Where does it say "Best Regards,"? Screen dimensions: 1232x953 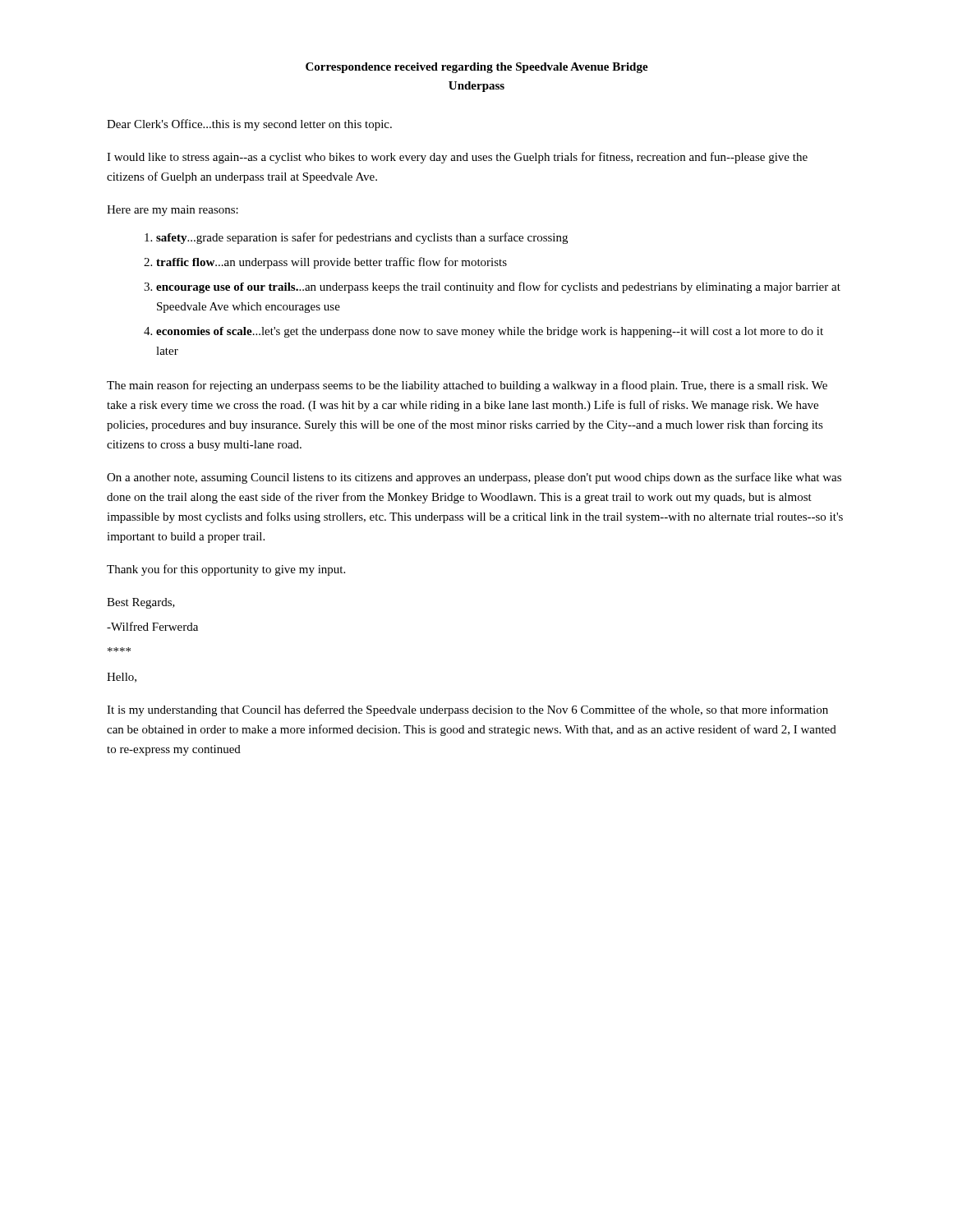click(141, 602)
